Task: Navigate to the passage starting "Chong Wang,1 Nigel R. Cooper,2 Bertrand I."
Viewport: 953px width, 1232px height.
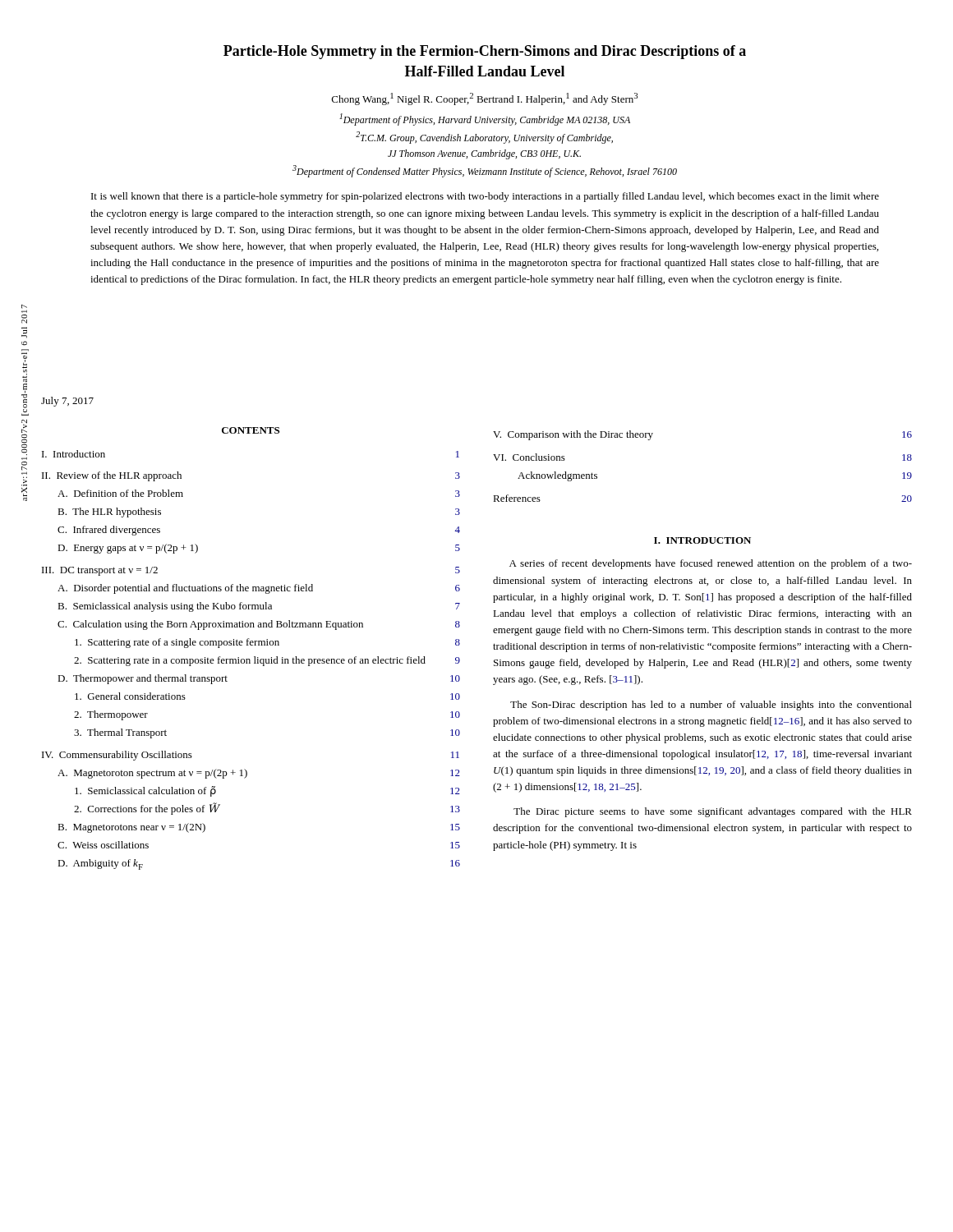Action: click(x=485, y=98)
